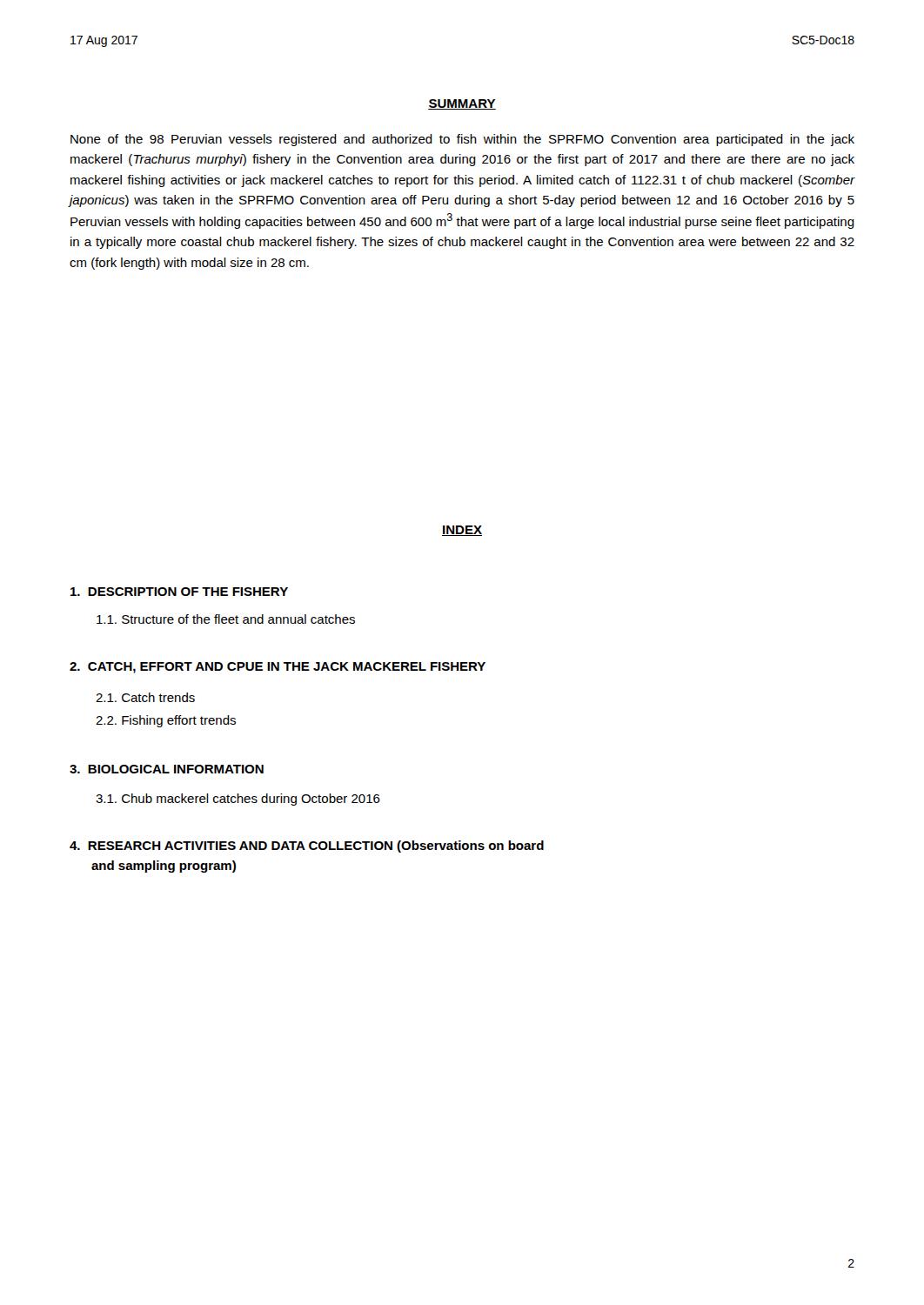This screenshot has height=1305, width=924.
Task: Locate the list item with the text "2.2. Fishing effort trends"
Action: click(x=166, y=720)
